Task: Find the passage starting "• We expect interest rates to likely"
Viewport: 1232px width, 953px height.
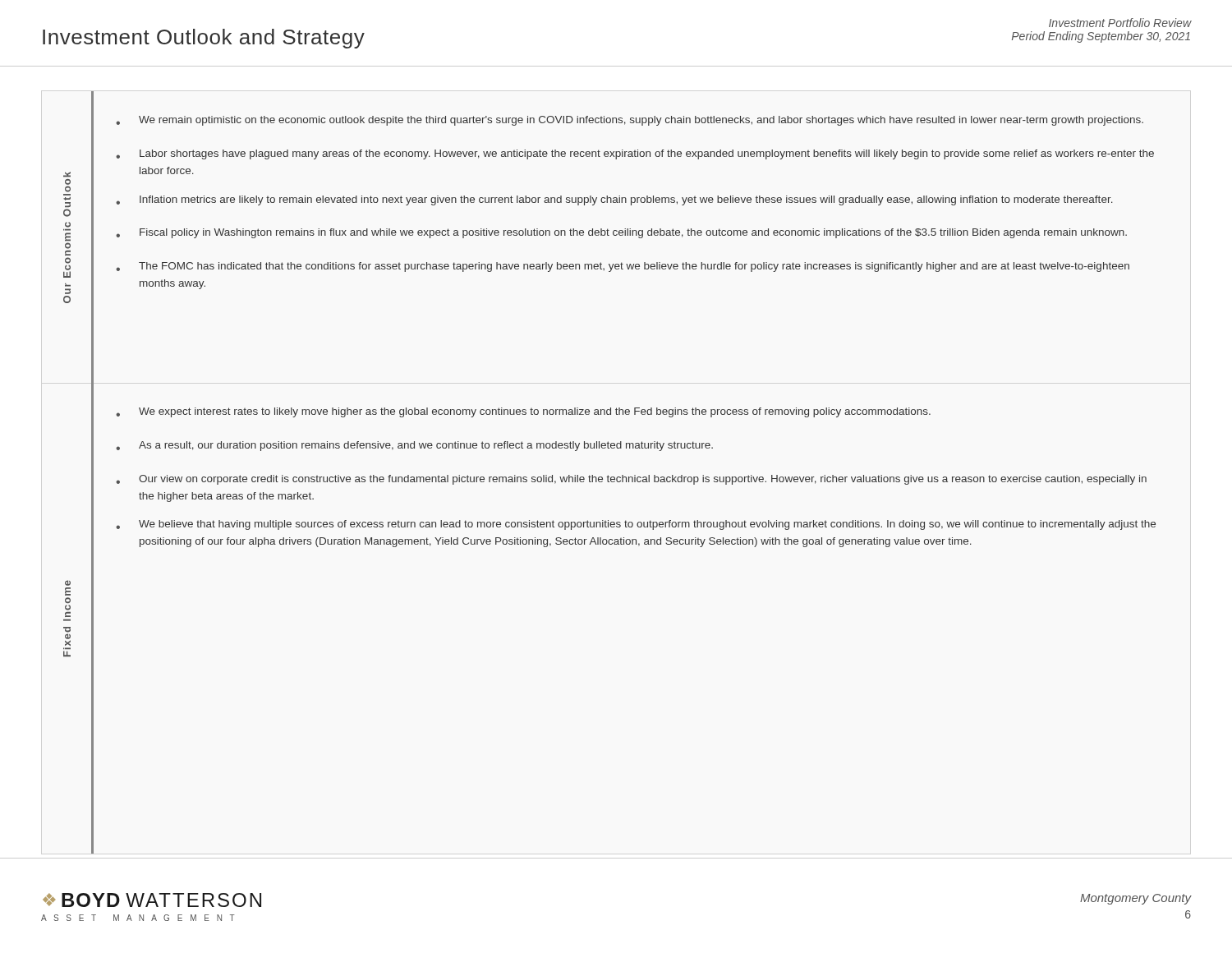Action: pos(637,414)
